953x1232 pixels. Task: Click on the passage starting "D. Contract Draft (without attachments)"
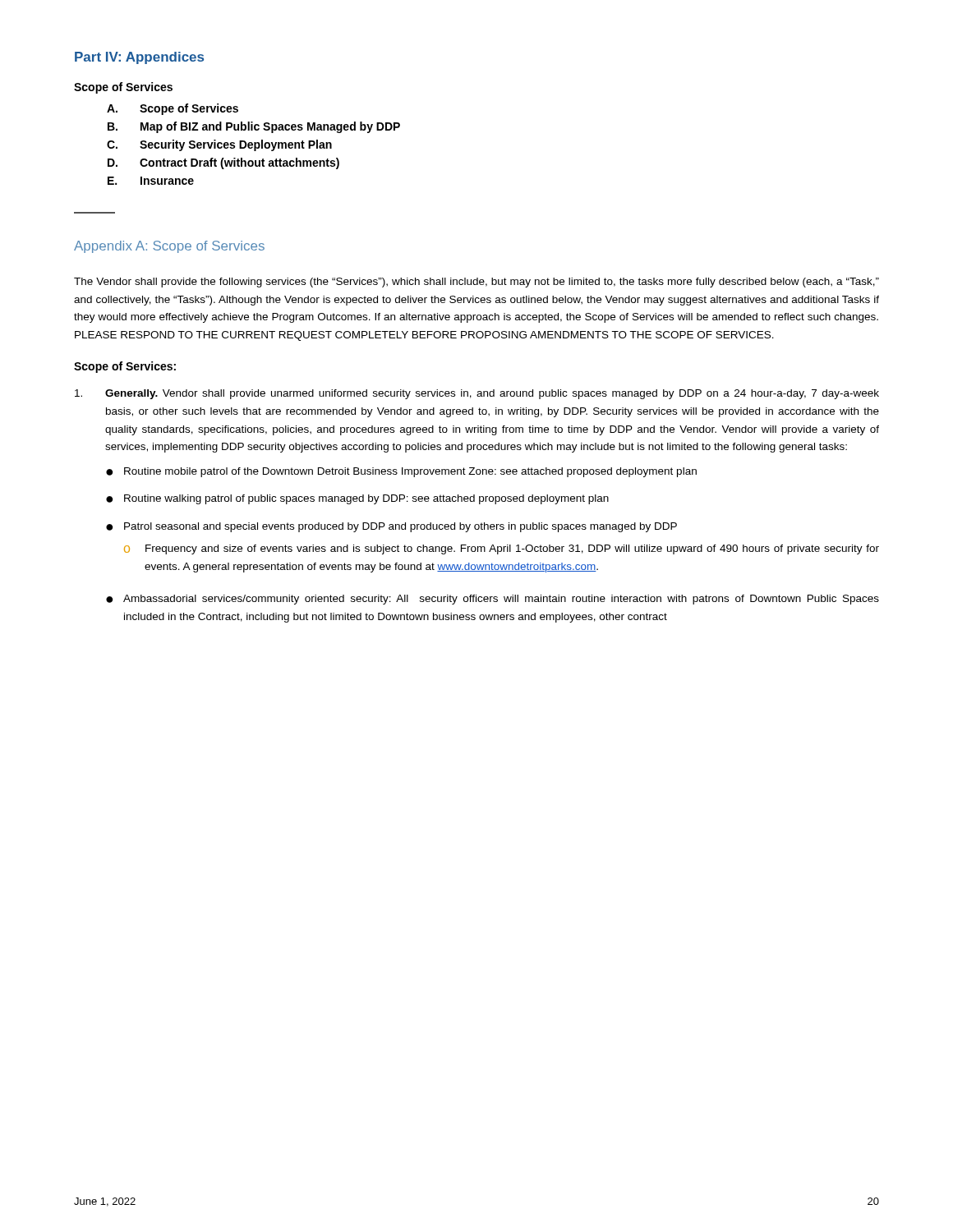[x=223, y=163]
